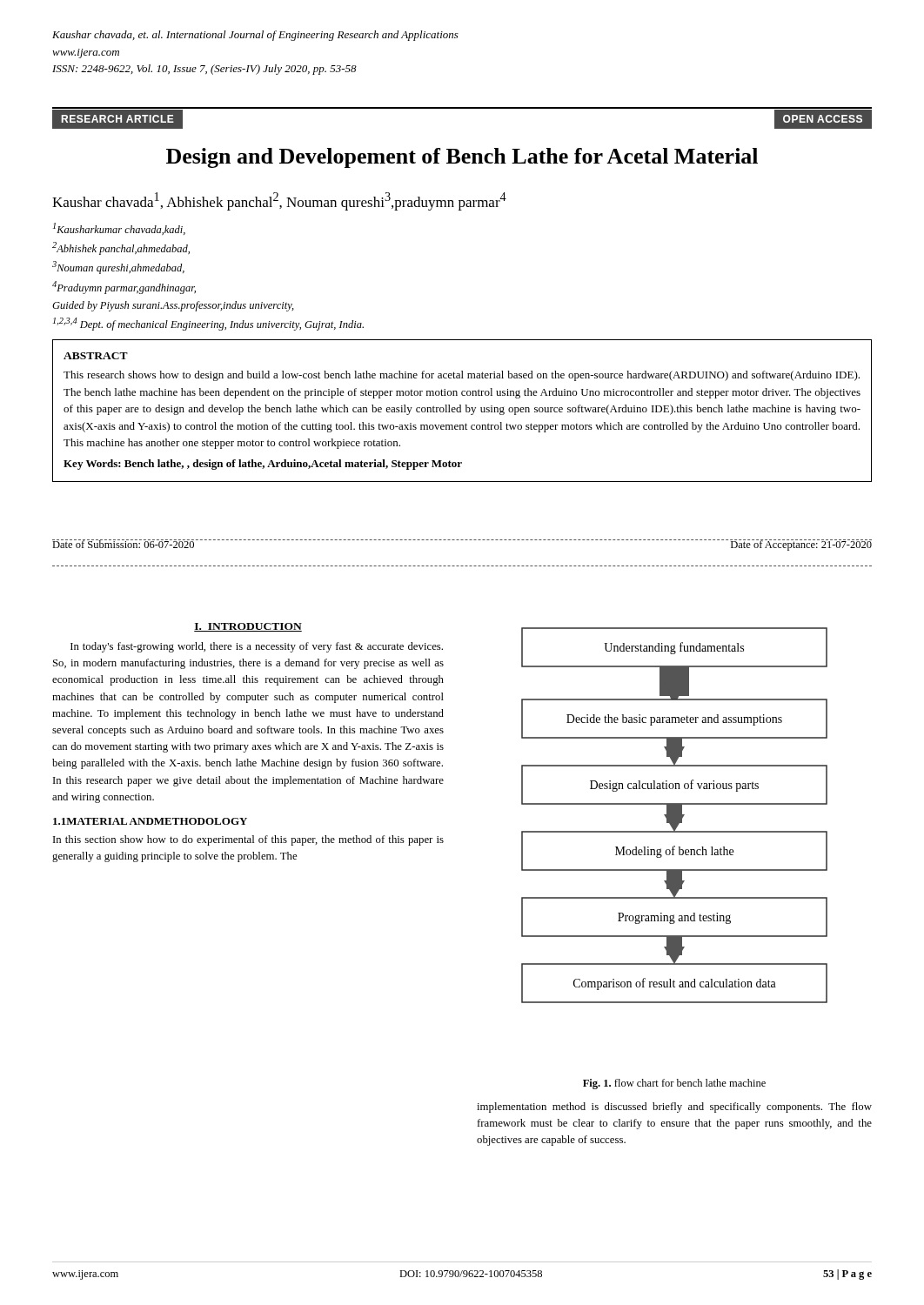Click on the element starting "In today's fast-growing"
Image resolution: width=924 pixels, height=1305 pixels.
pyautogui.click(x=248, y=722)
